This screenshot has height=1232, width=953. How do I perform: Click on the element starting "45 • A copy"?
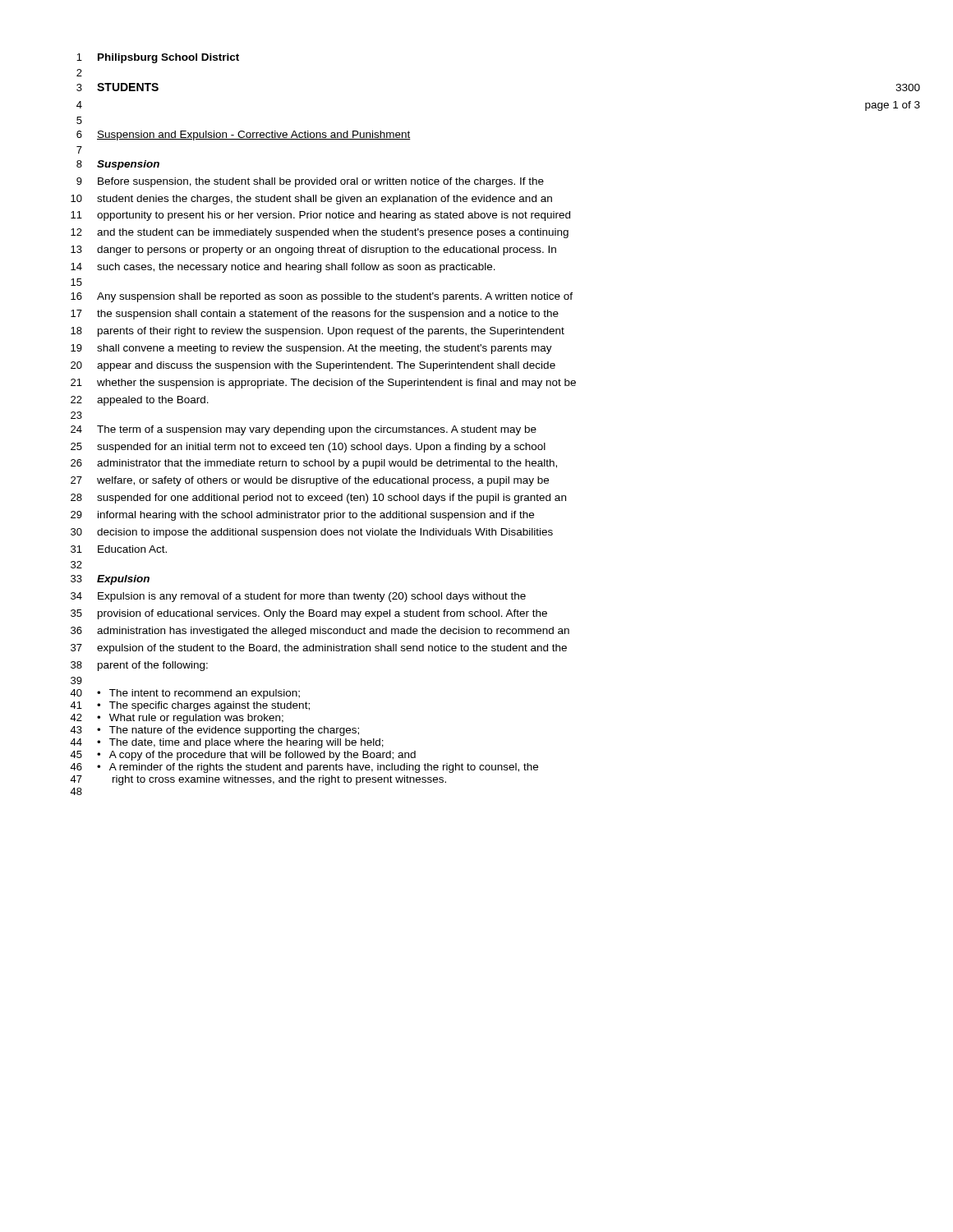point(476,754)
